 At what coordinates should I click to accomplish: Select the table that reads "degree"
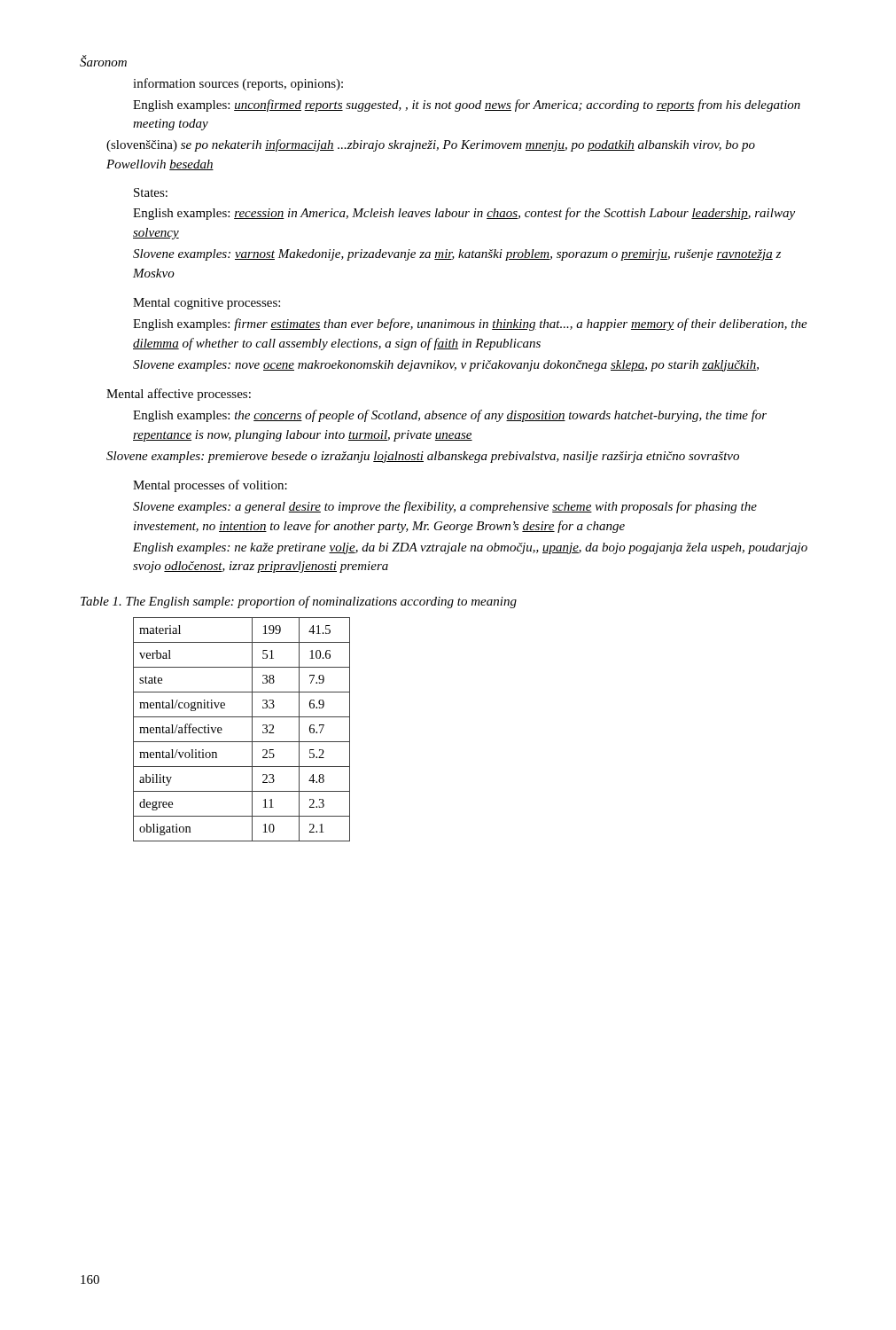475,729
